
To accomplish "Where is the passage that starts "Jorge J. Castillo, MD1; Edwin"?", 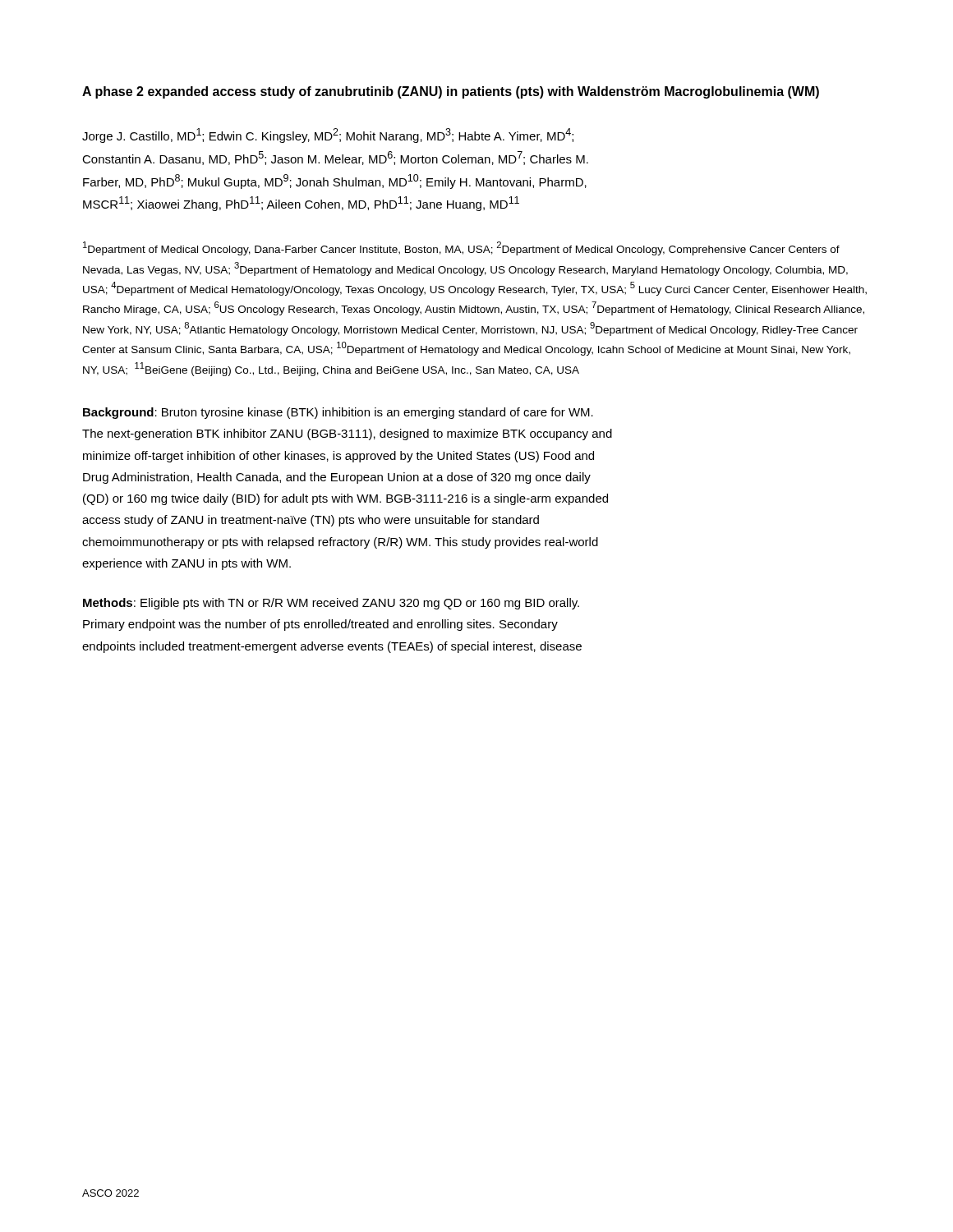I will [x=476, y=170].
